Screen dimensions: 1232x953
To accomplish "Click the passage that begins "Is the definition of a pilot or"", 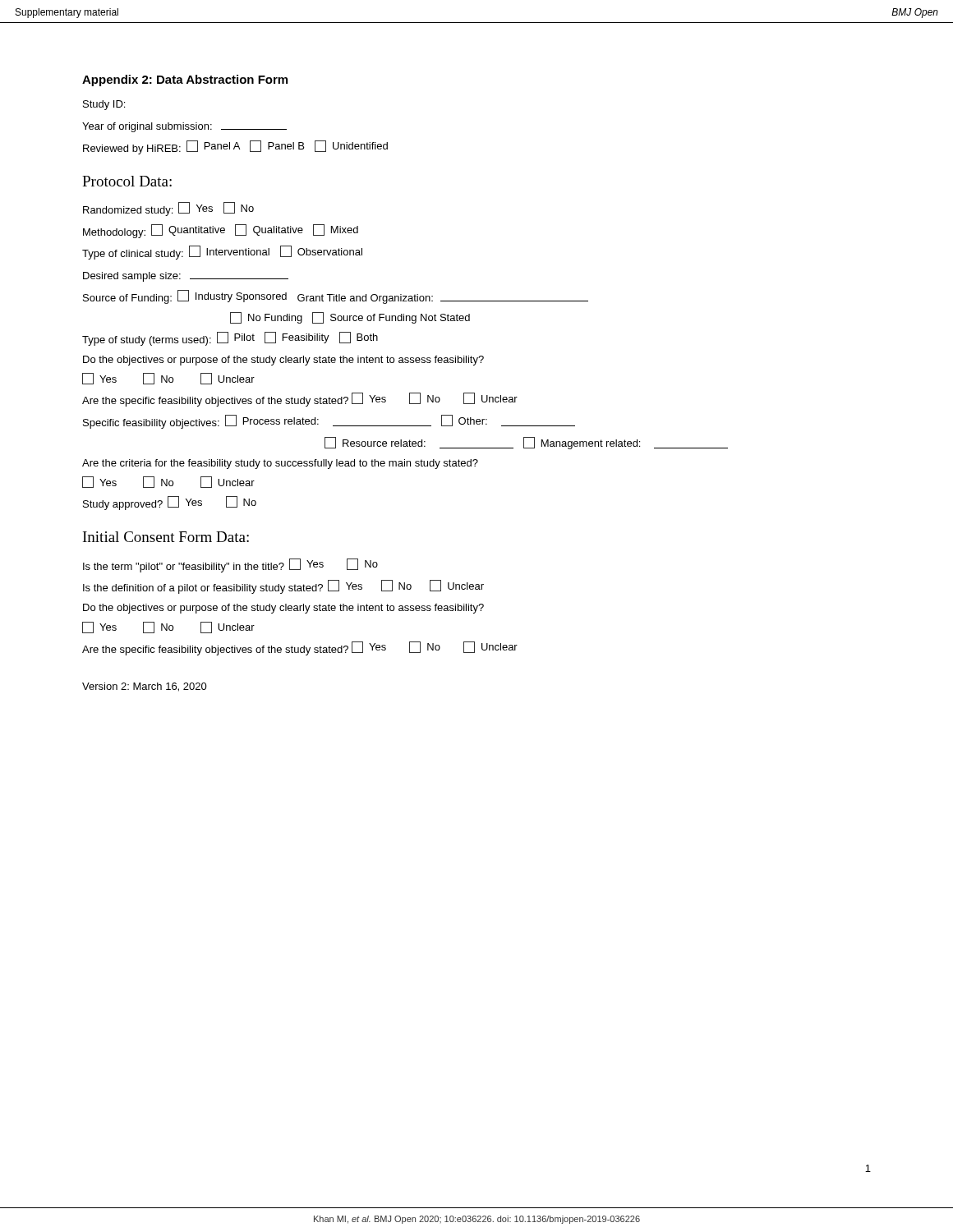I will coord(283,587).
